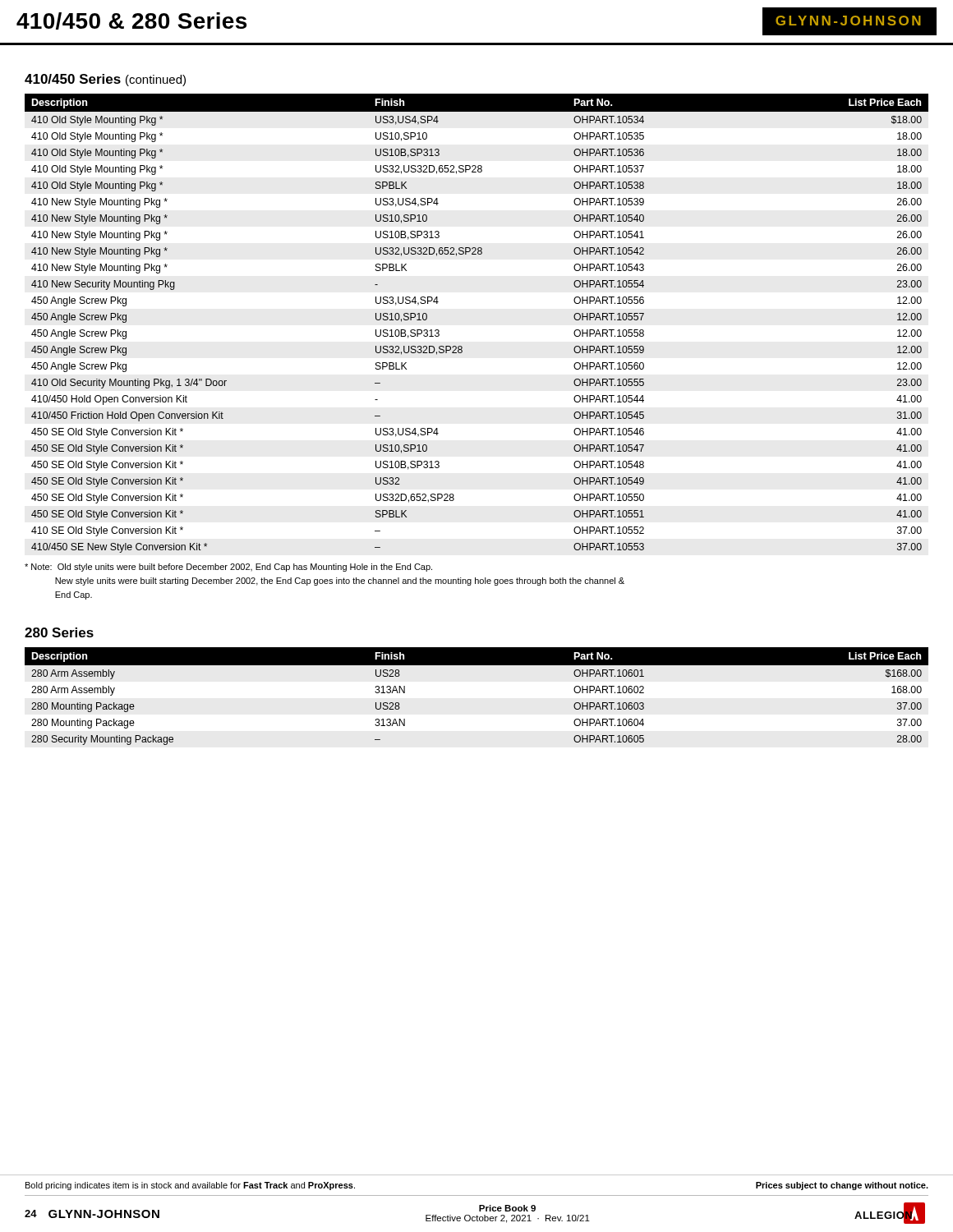Image resolution: width=953 pixels, height=1232 pixels.
Task: Select the element starting "280 Series"
Action: (59, 633)
